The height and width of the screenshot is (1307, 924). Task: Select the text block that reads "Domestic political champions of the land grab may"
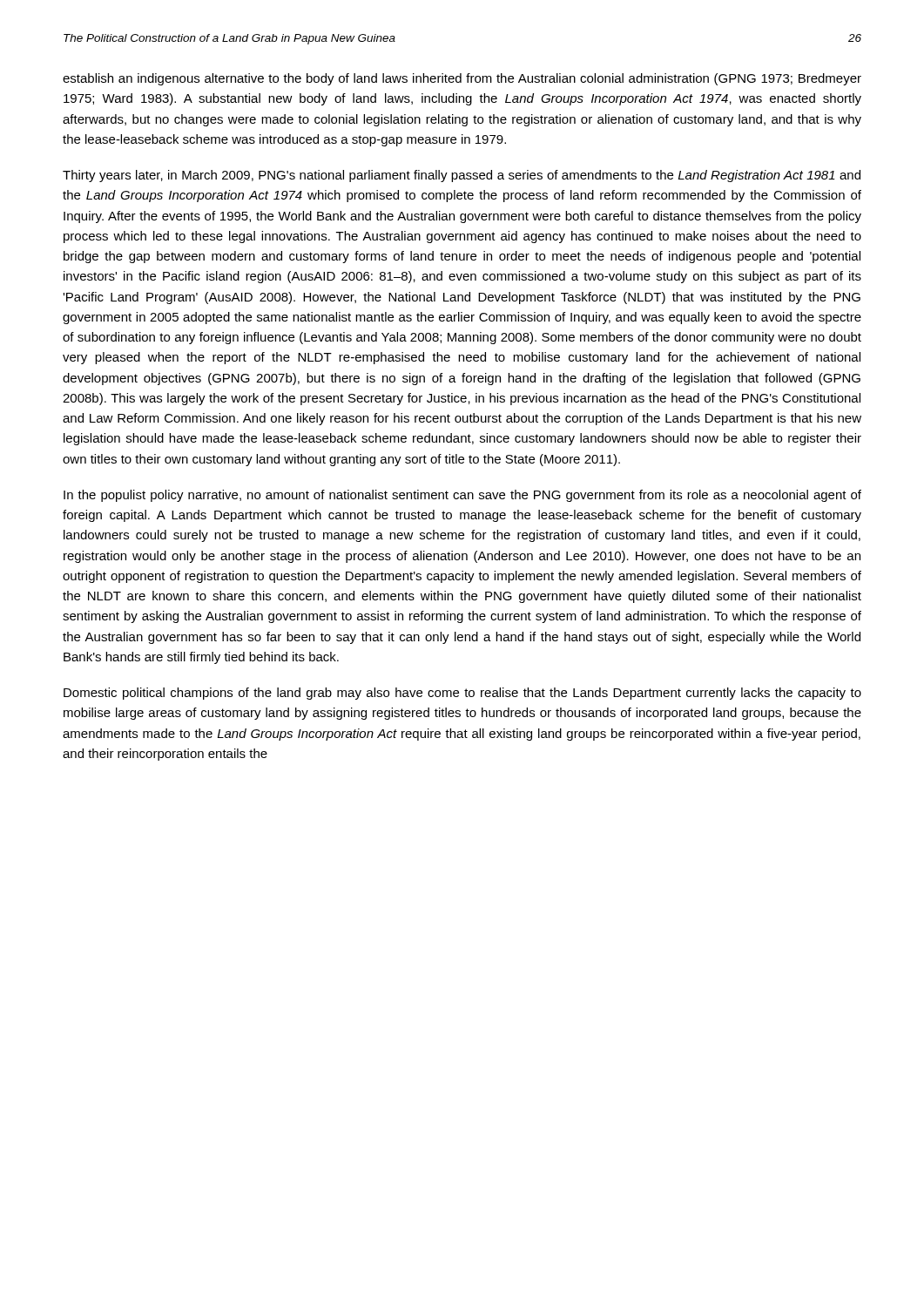pos(462,723)
